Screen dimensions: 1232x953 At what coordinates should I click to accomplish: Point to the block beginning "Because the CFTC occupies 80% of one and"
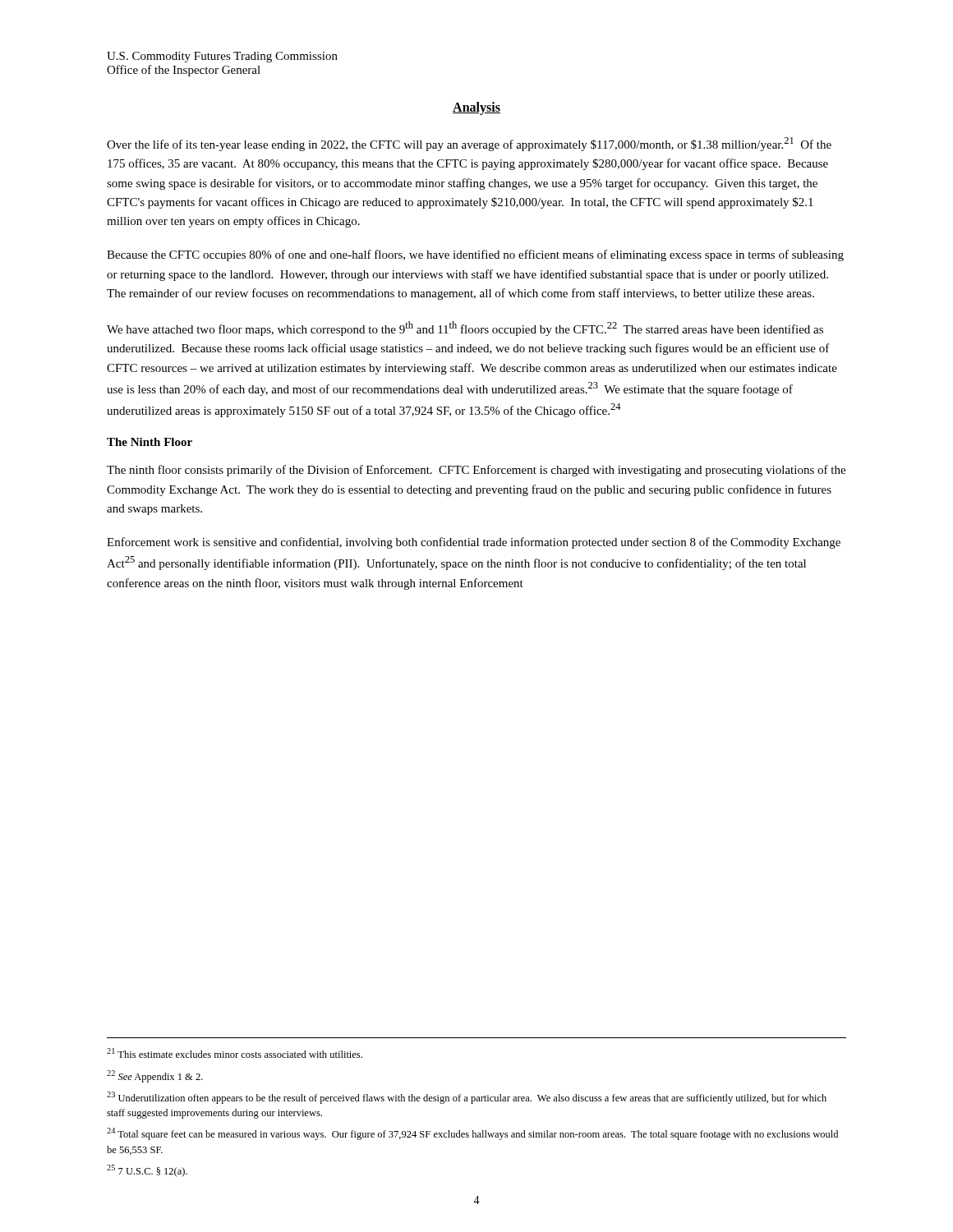[x=475, y=274]
